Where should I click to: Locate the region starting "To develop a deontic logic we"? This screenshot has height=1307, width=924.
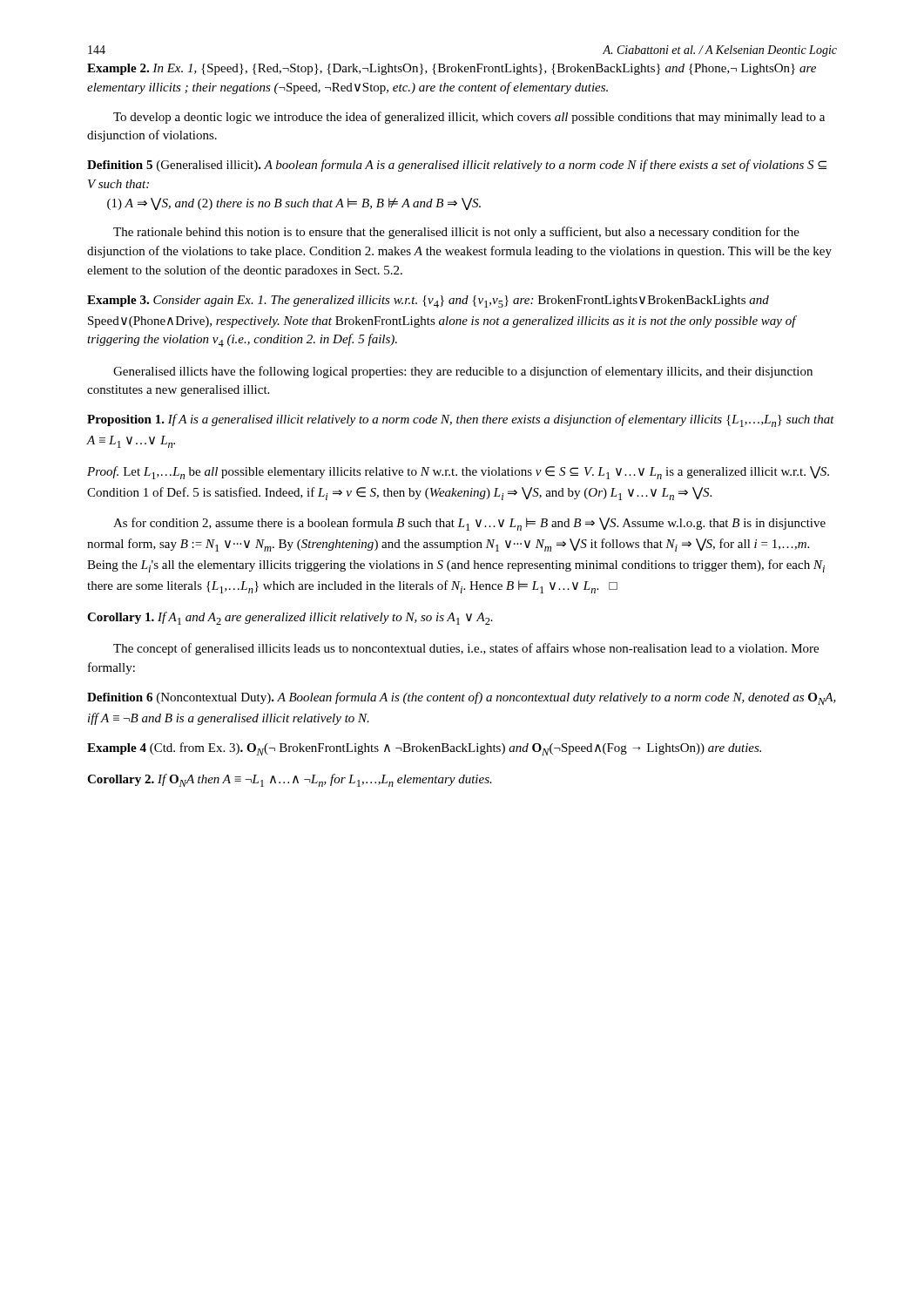[456, 126]
